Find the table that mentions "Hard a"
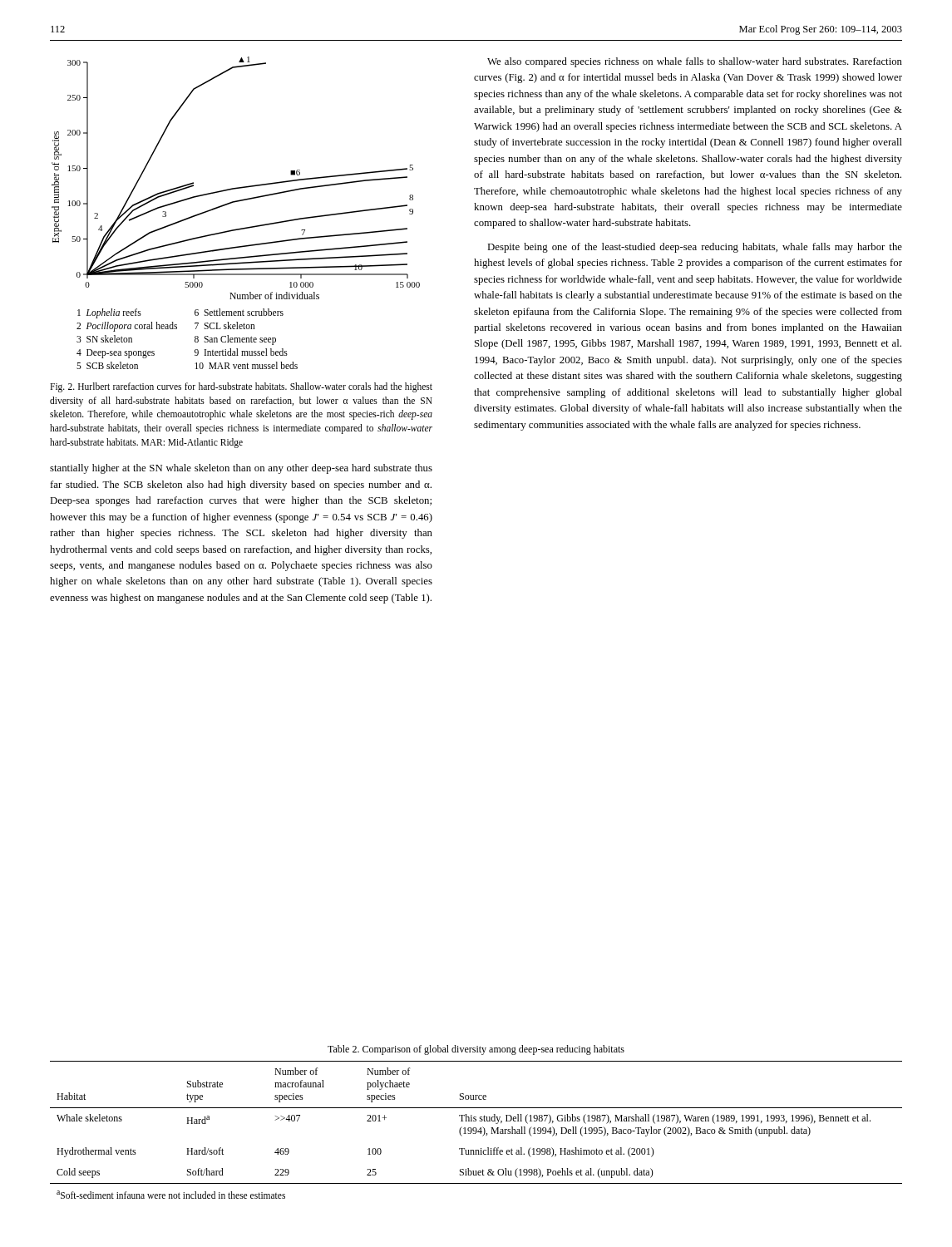 coord(476,1132)
